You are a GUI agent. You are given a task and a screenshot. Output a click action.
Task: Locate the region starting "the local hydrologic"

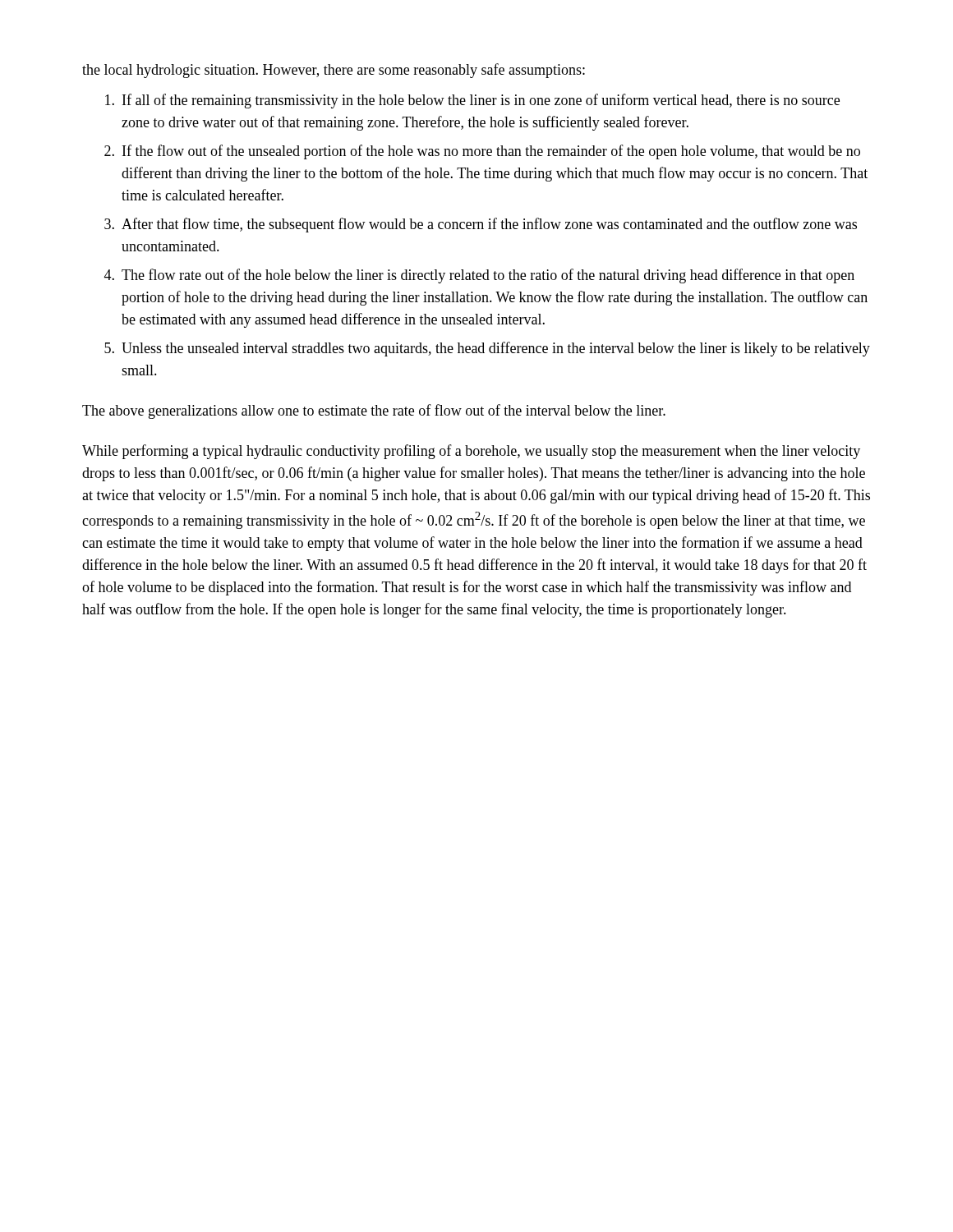pos(334,70)
